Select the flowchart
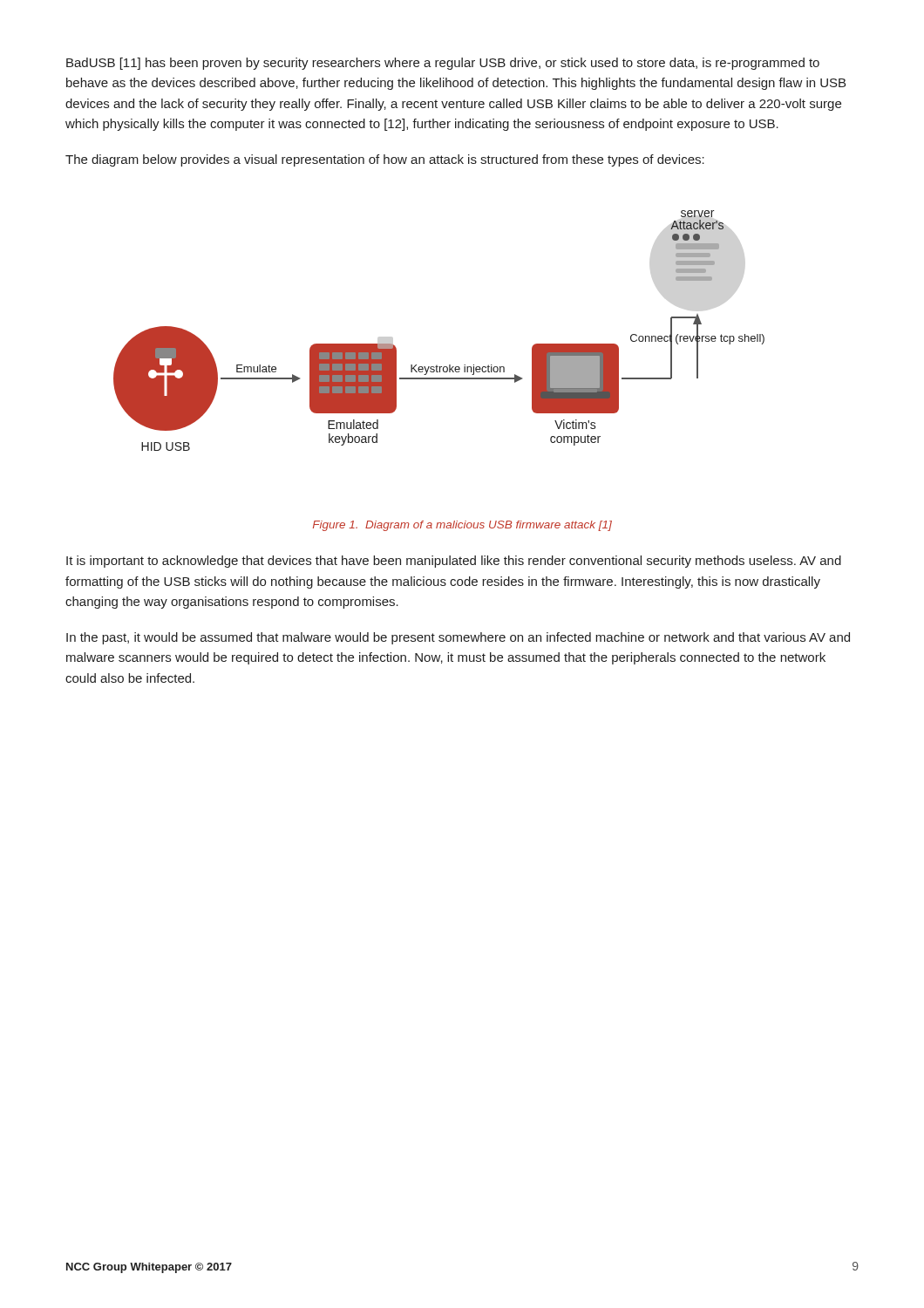Screen dimensions: 1308x924 click(x=462, y=353)
